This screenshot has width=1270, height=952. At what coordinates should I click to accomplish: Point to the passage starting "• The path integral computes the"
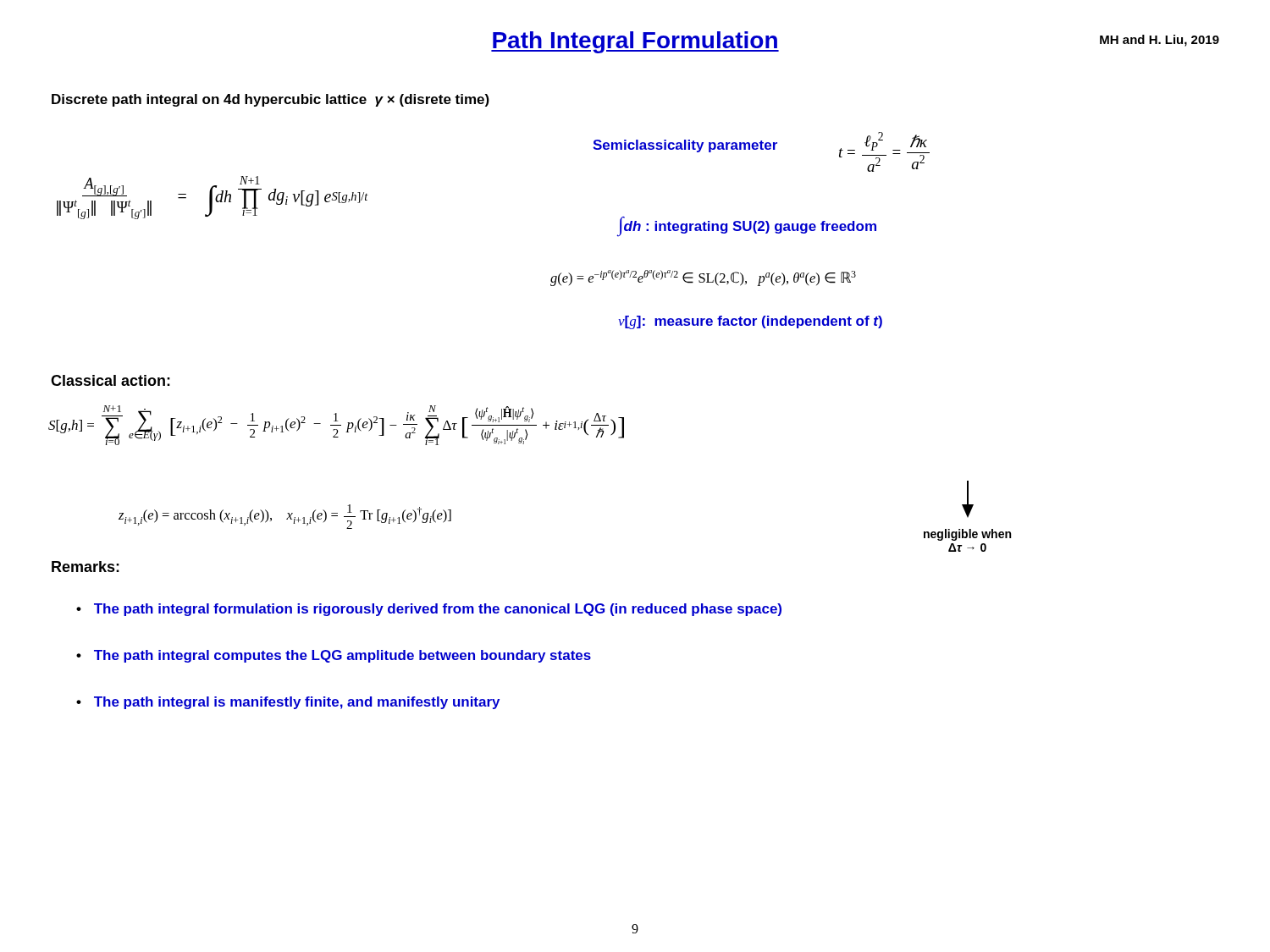pos(334,655)
